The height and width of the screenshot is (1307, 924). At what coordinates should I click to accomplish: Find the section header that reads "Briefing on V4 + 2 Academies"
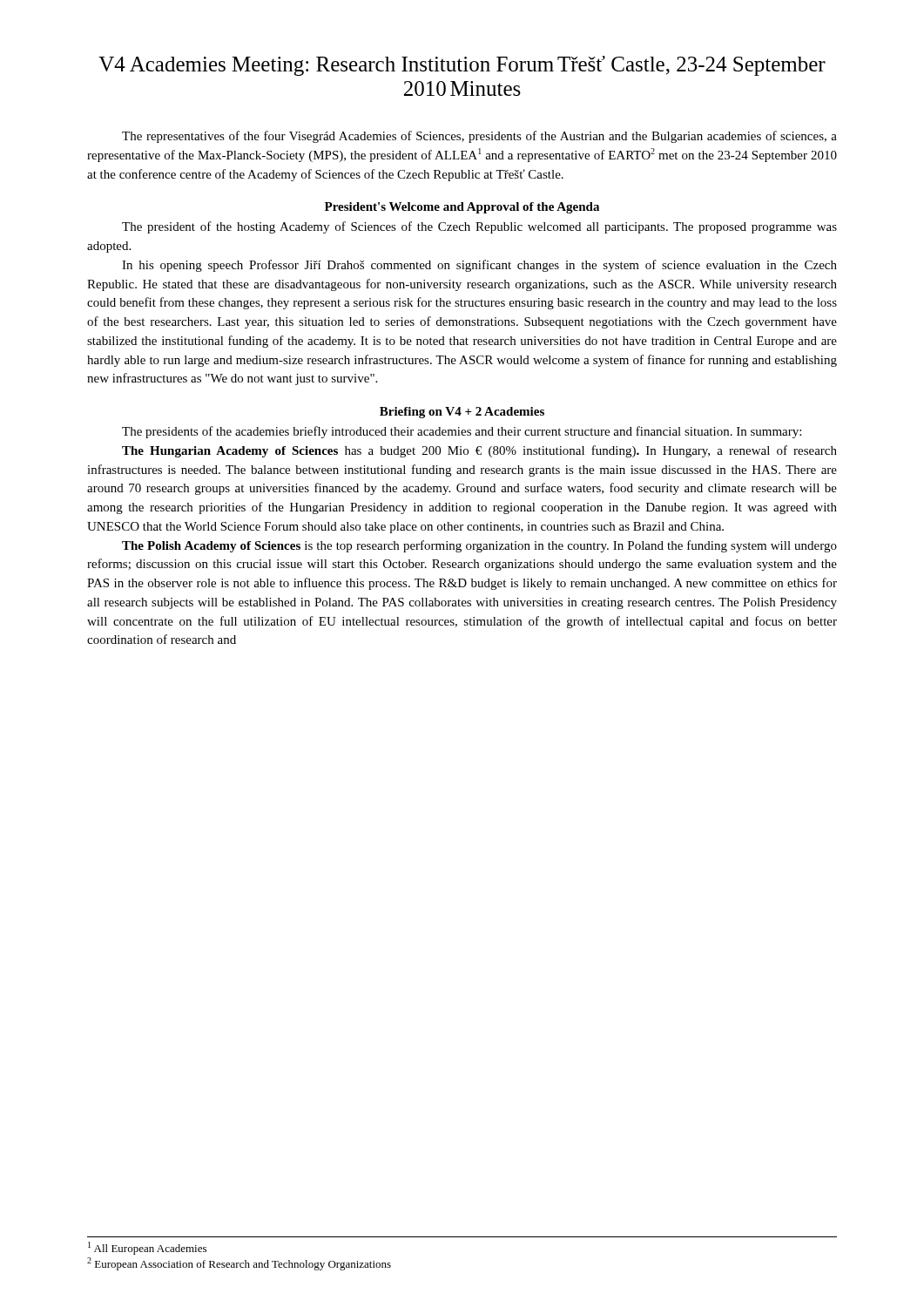click(x=462, y=411)
